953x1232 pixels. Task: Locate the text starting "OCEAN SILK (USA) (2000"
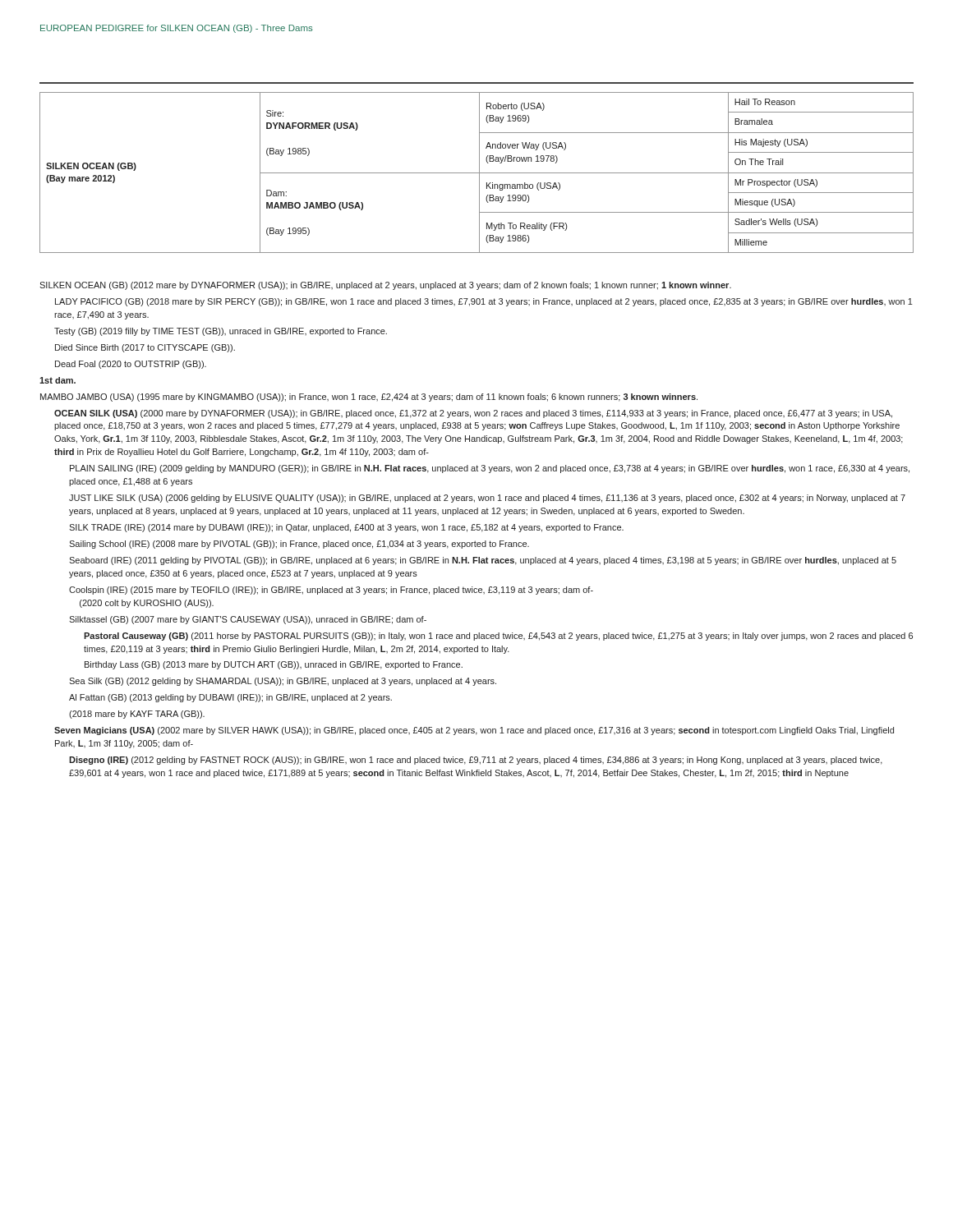479,432
